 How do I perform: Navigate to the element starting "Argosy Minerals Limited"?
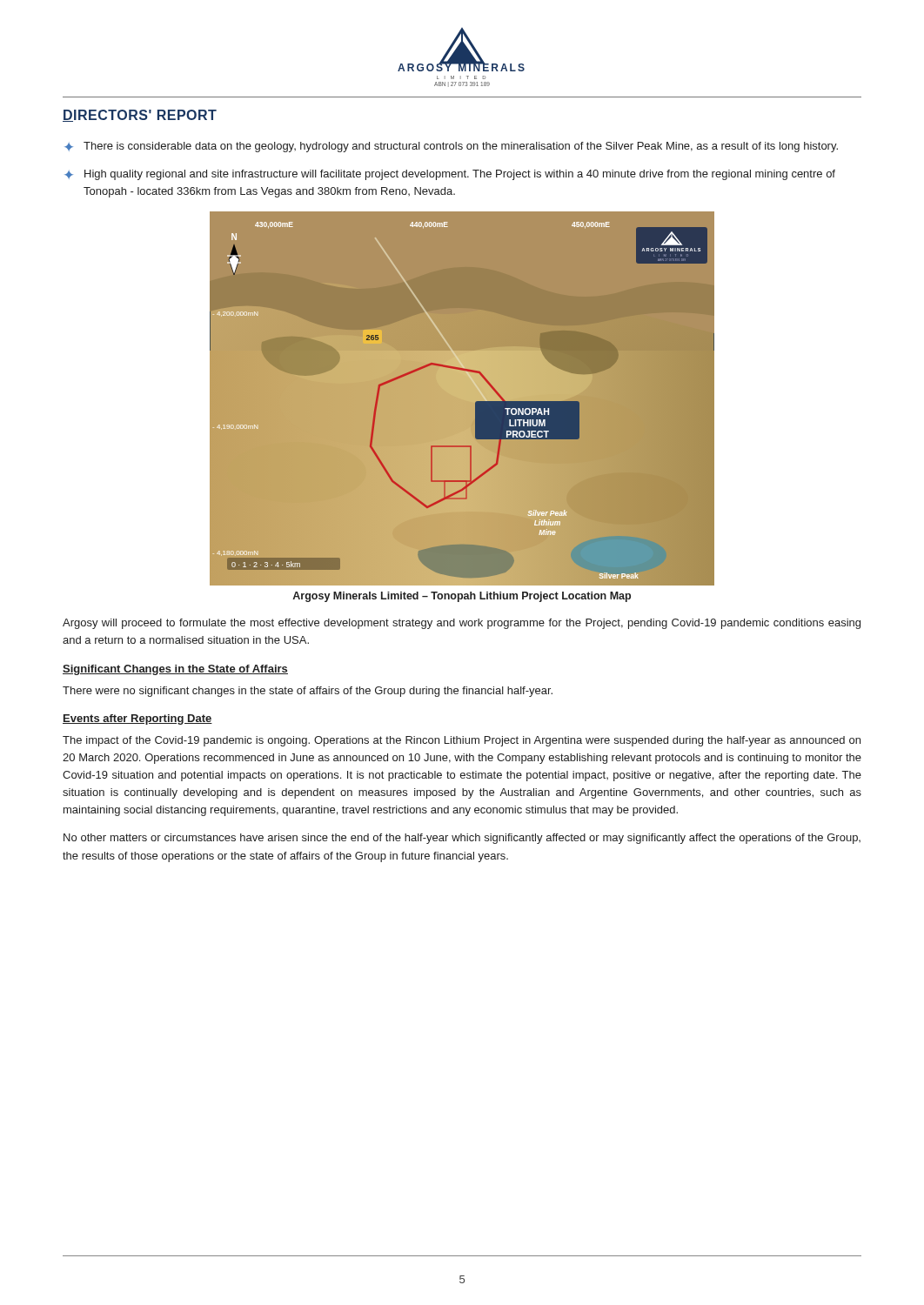tap(462, 596)
